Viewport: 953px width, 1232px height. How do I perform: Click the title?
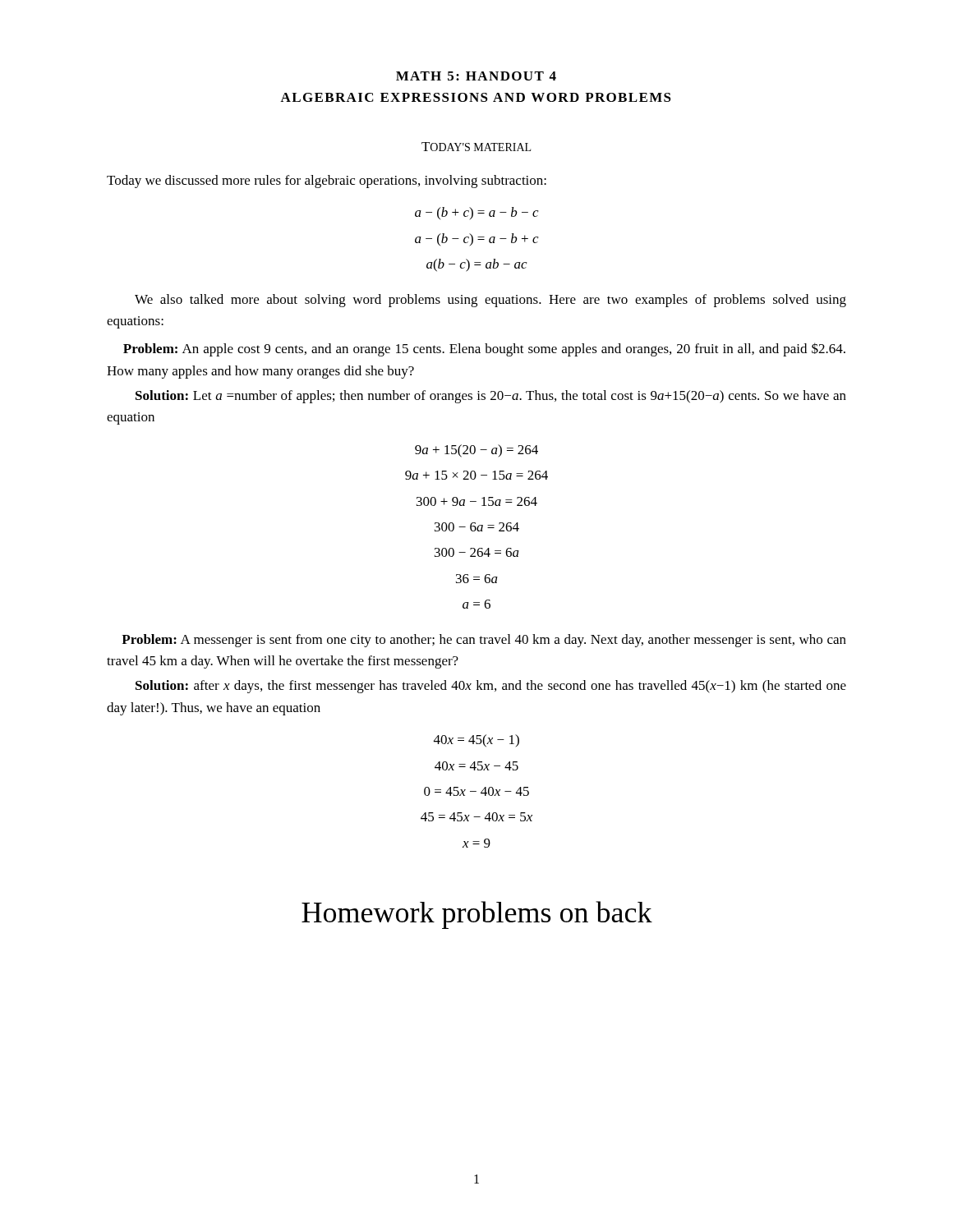point(476,87)
